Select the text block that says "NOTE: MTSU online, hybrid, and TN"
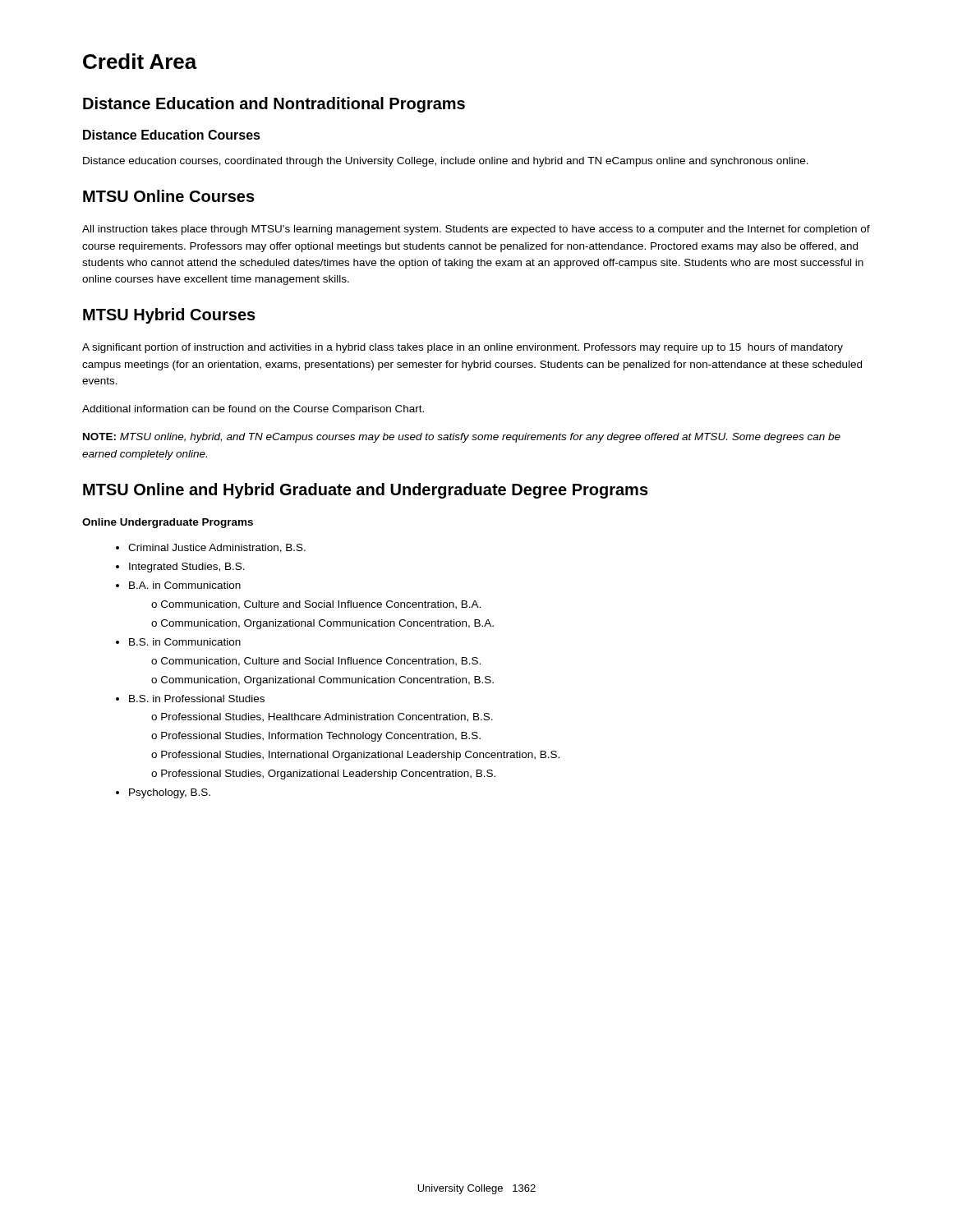Viewport: 953px width, 1232px height. point(476,446)
